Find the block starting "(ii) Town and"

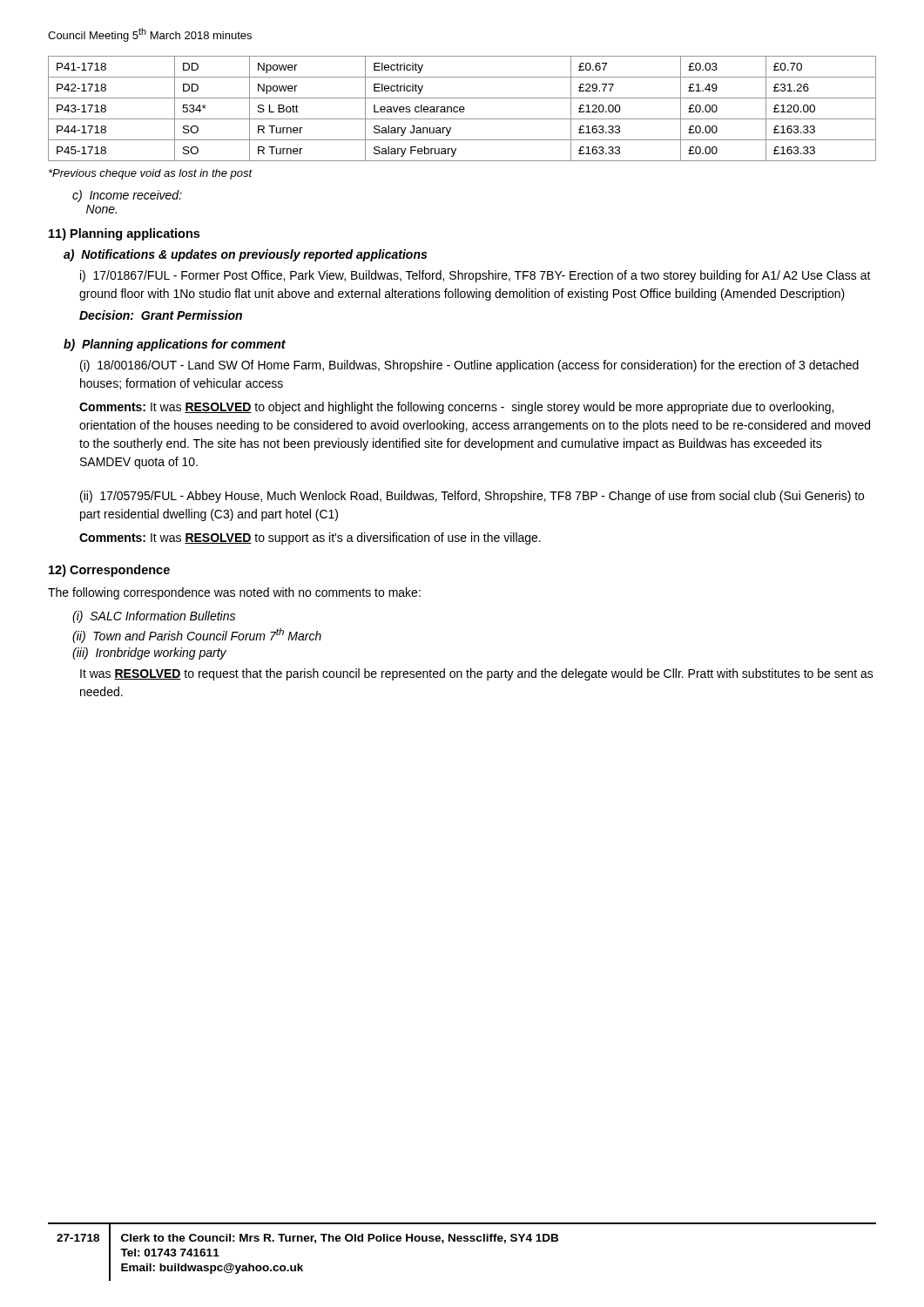[197, 634]
